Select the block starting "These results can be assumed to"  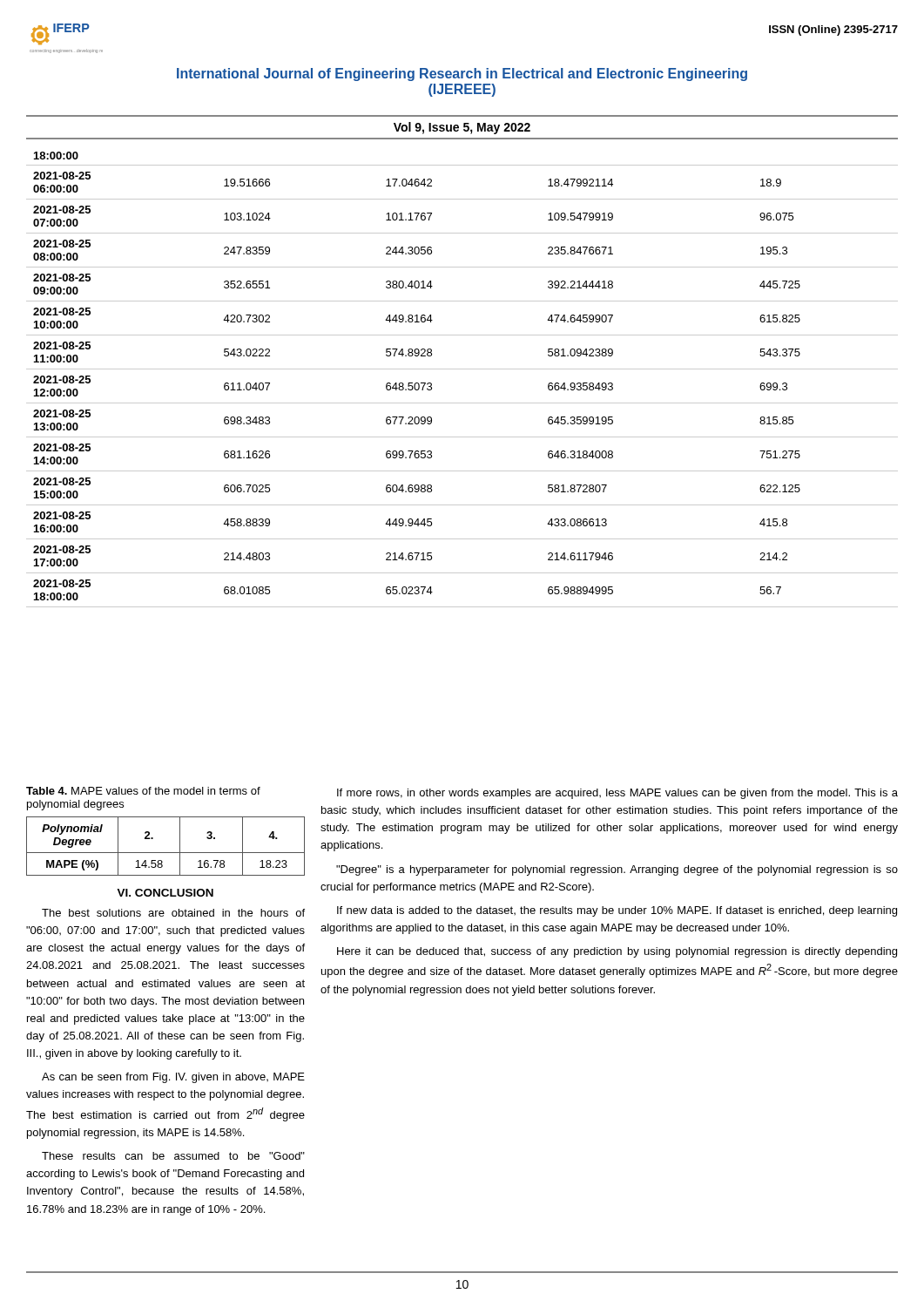click(165, 1182)
